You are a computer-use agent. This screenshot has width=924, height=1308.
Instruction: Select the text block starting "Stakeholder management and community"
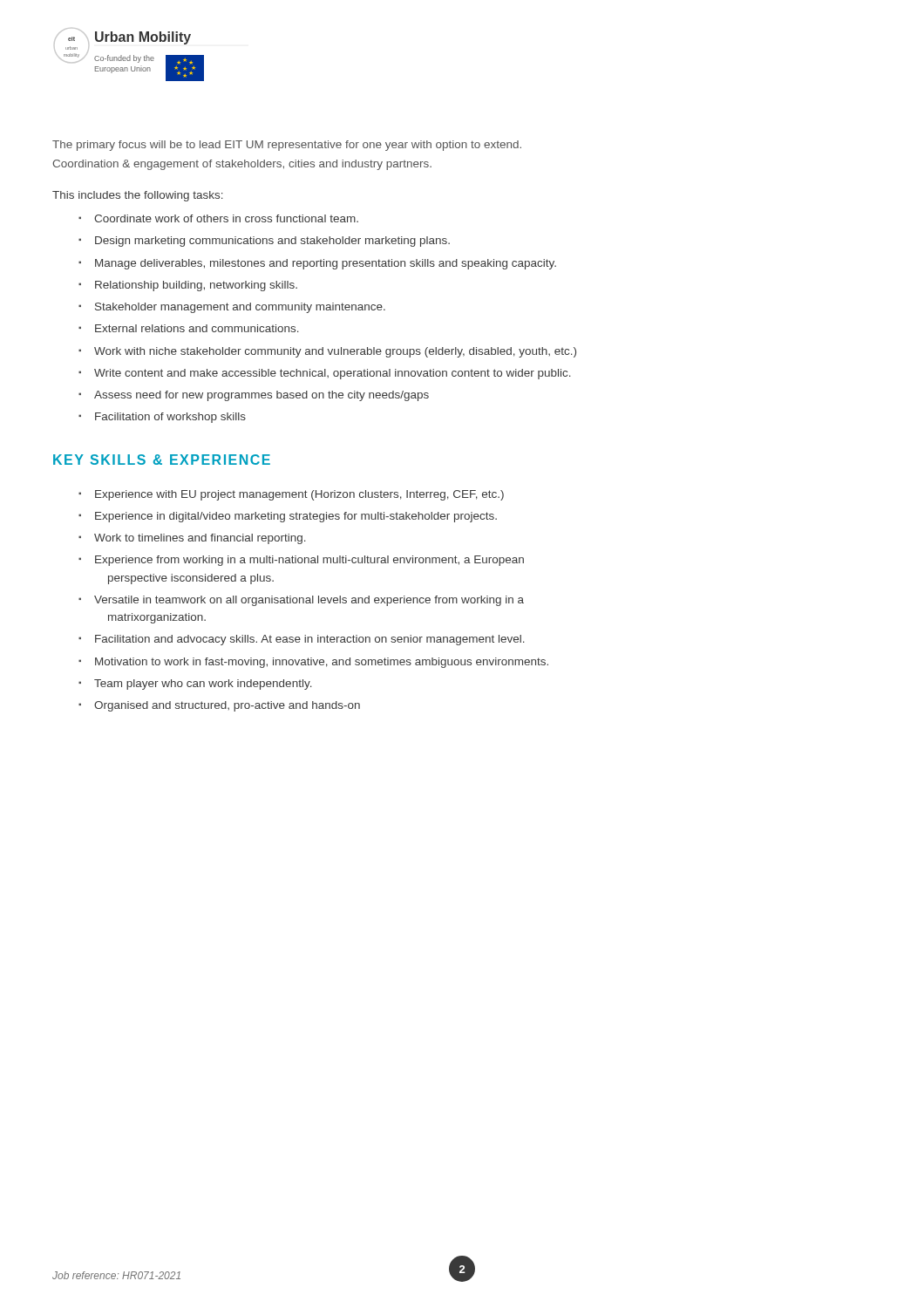[240, 307]
